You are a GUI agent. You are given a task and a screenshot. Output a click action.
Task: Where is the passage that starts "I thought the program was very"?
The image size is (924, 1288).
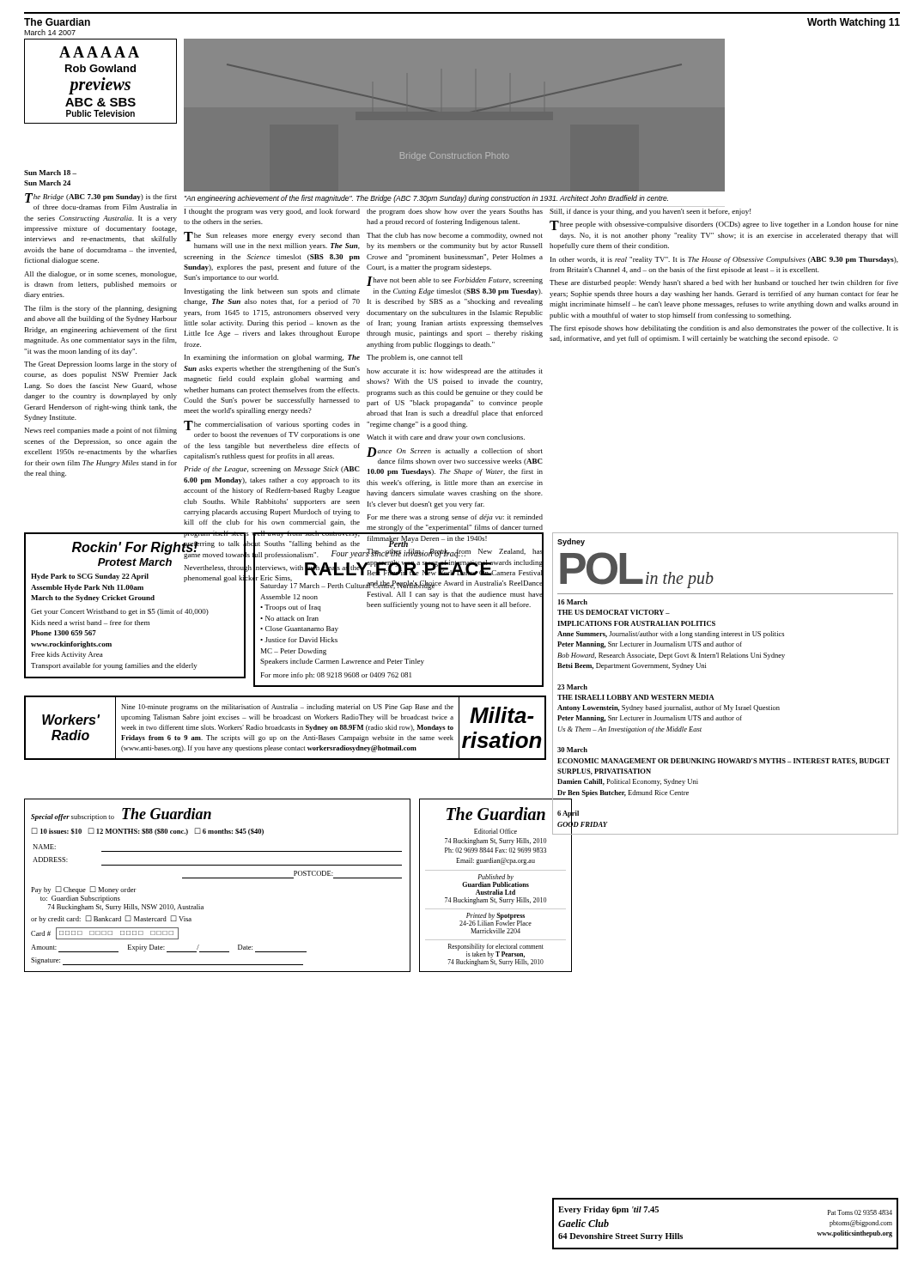pyautogui.click(x=272, y=395)
